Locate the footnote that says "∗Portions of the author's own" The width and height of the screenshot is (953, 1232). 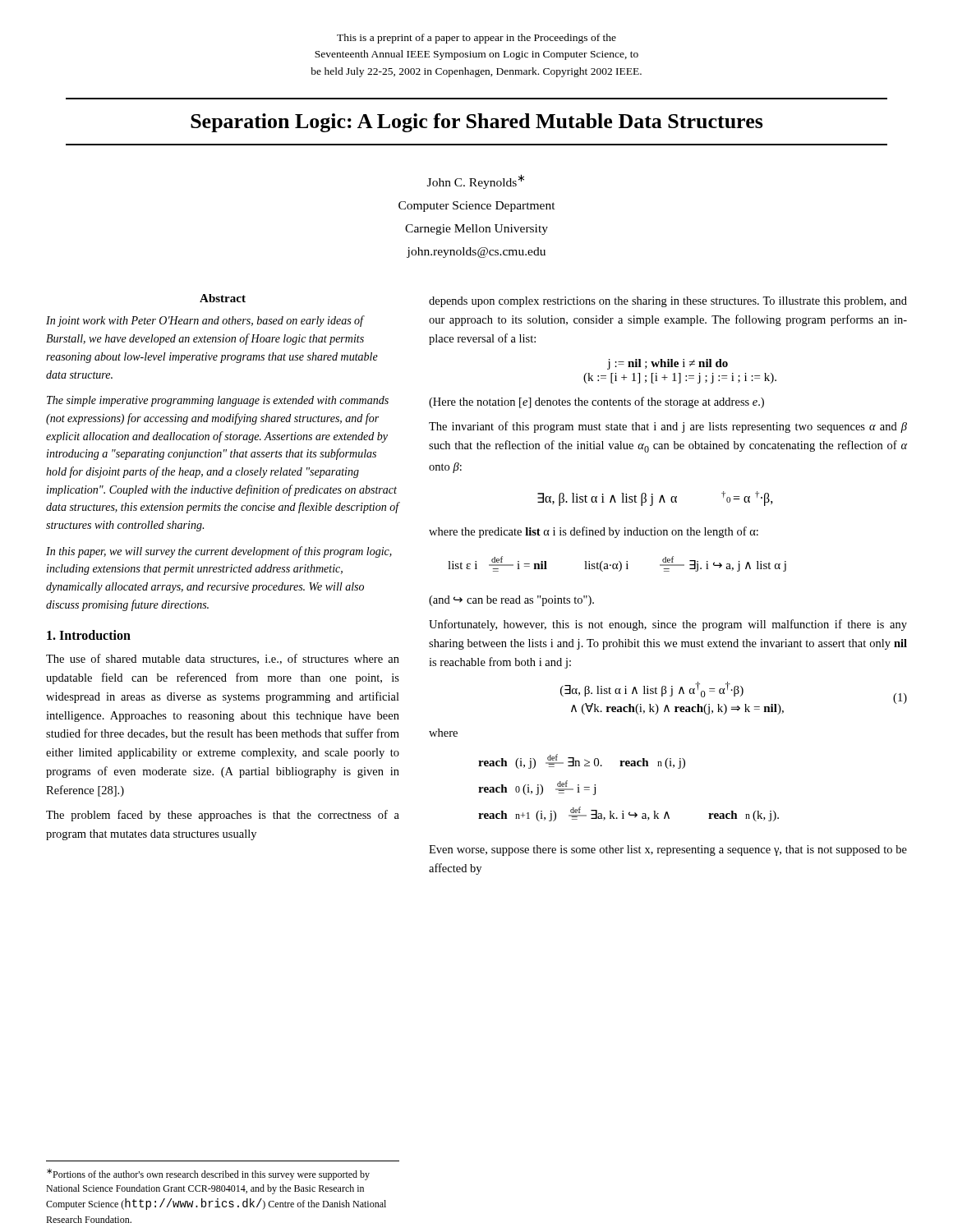click(x=216, y=1196)
